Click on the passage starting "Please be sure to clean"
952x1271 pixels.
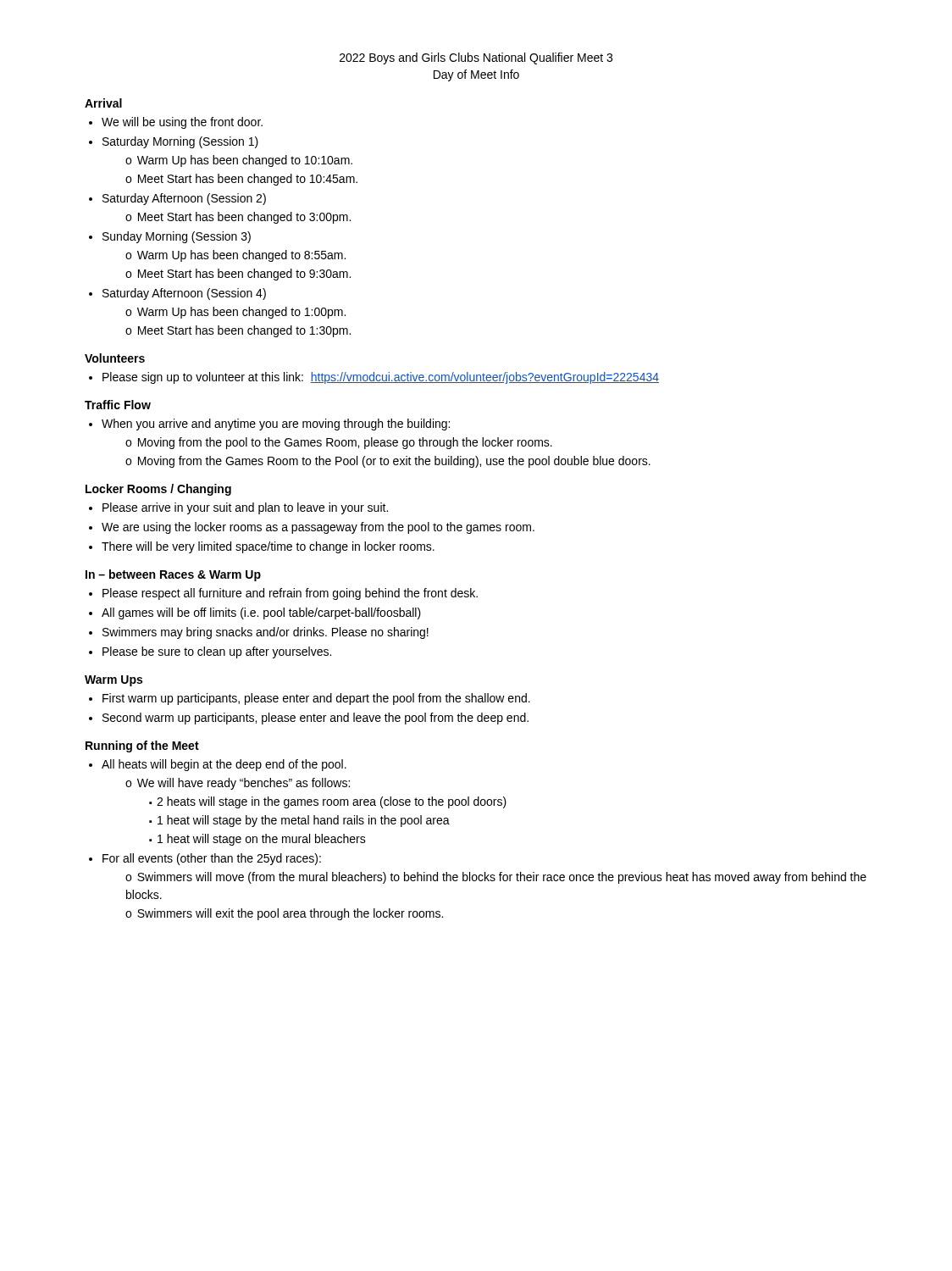point(217,652)
